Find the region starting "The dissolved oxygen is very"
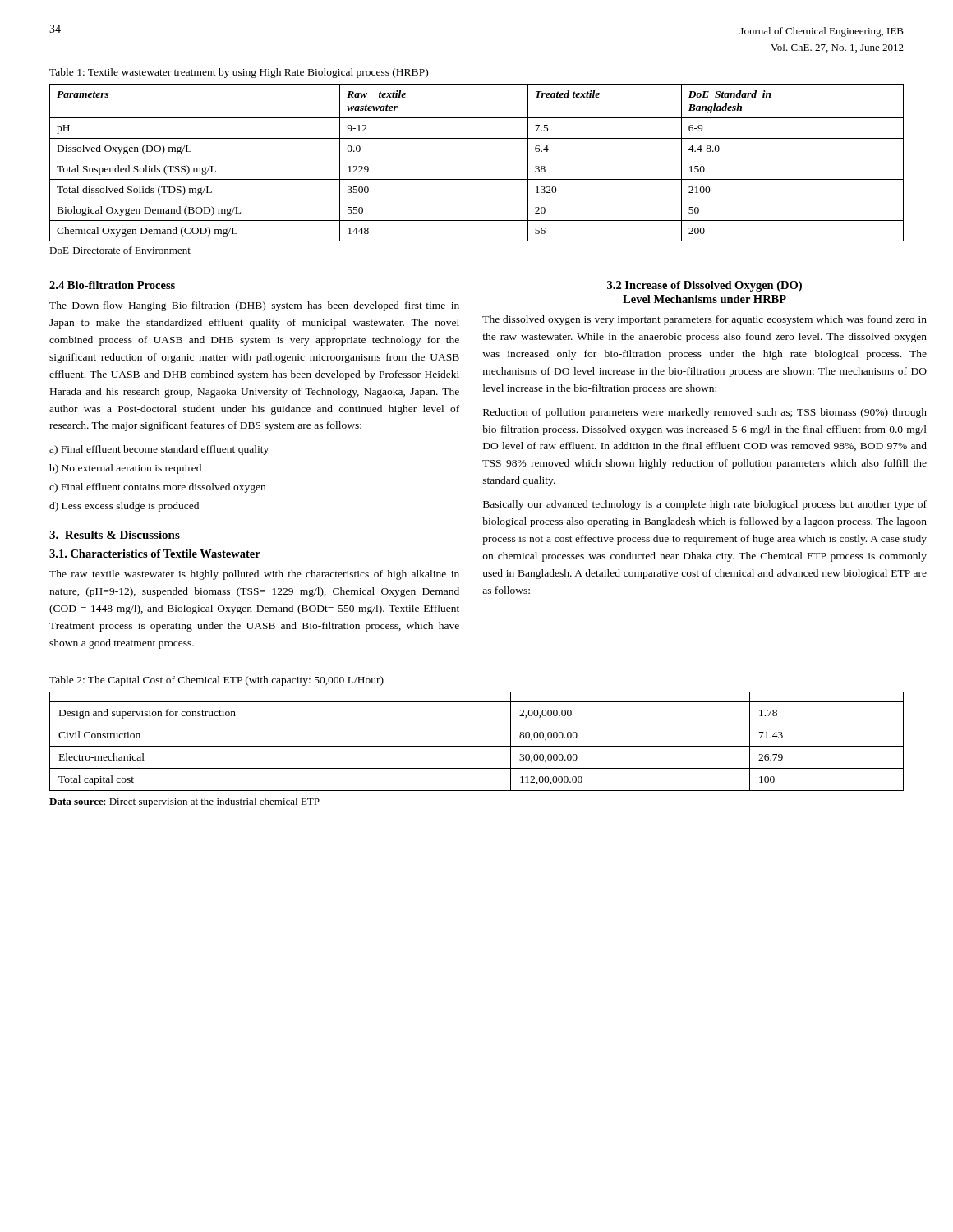The image size is (953, 1232). tap(705, 353)
